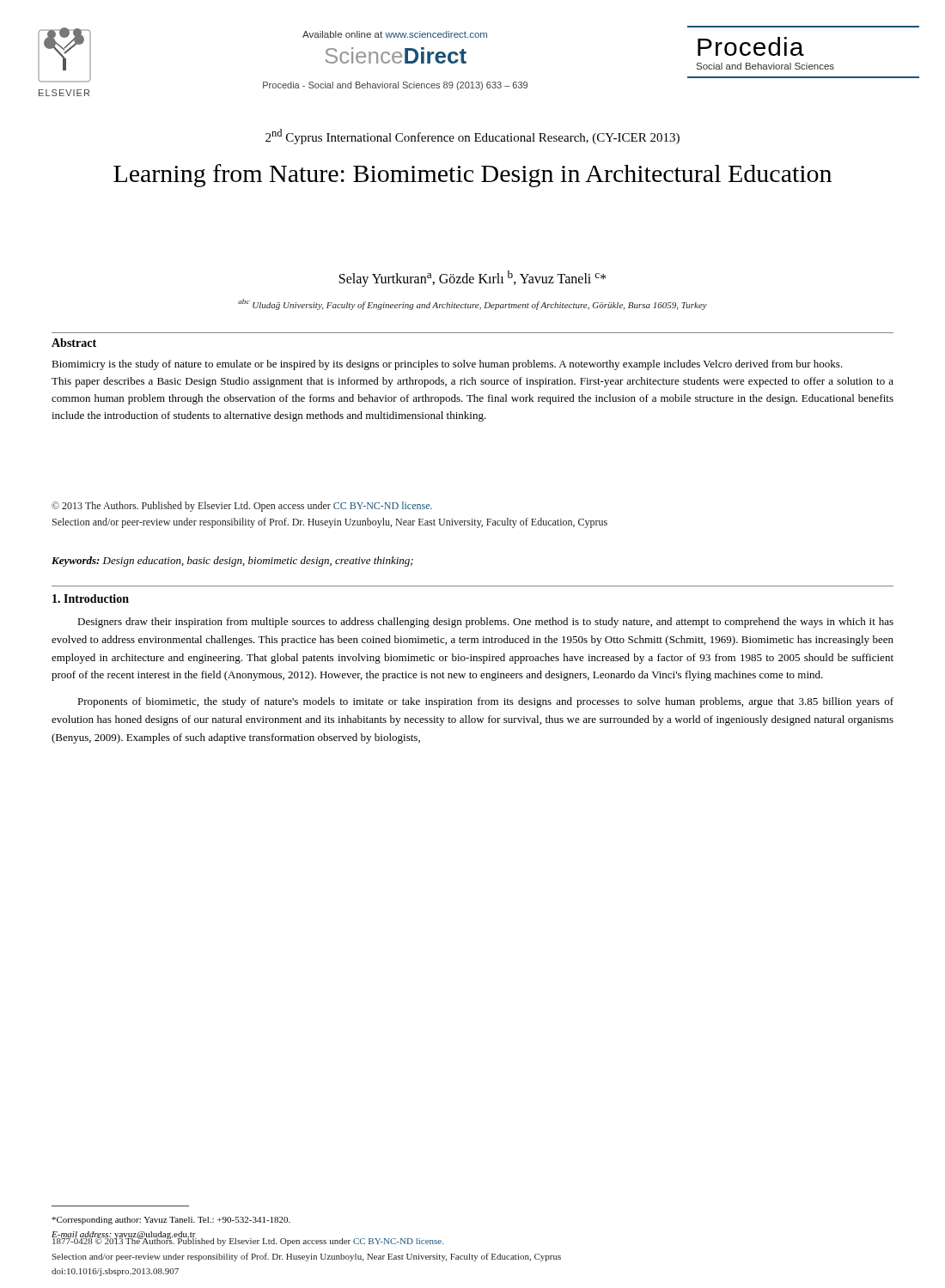Select the passage starting "Procedia - Social and Behavioral Sciences 89"

click(x=395, y=85)
